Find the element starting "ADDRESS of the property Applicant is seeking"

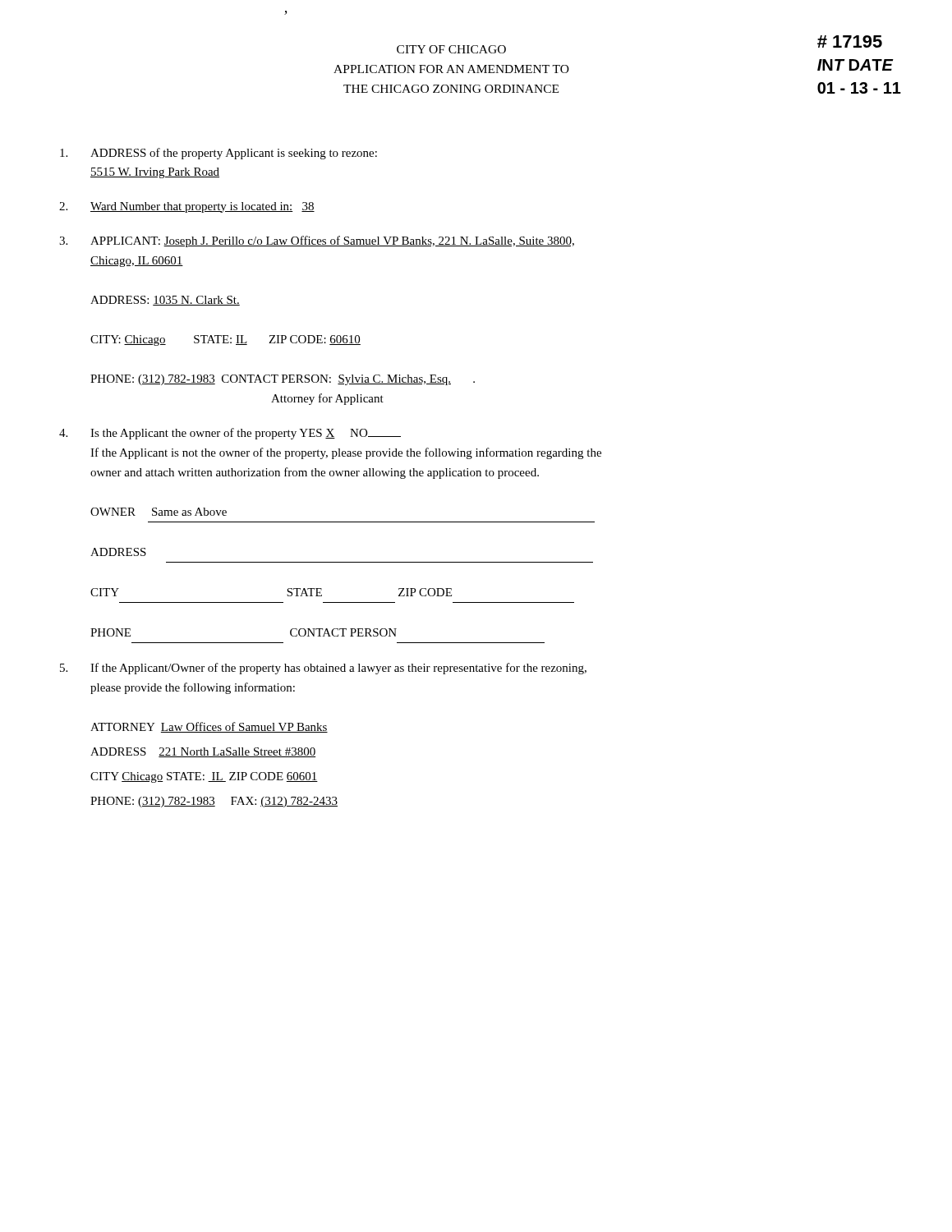[218, 163]
